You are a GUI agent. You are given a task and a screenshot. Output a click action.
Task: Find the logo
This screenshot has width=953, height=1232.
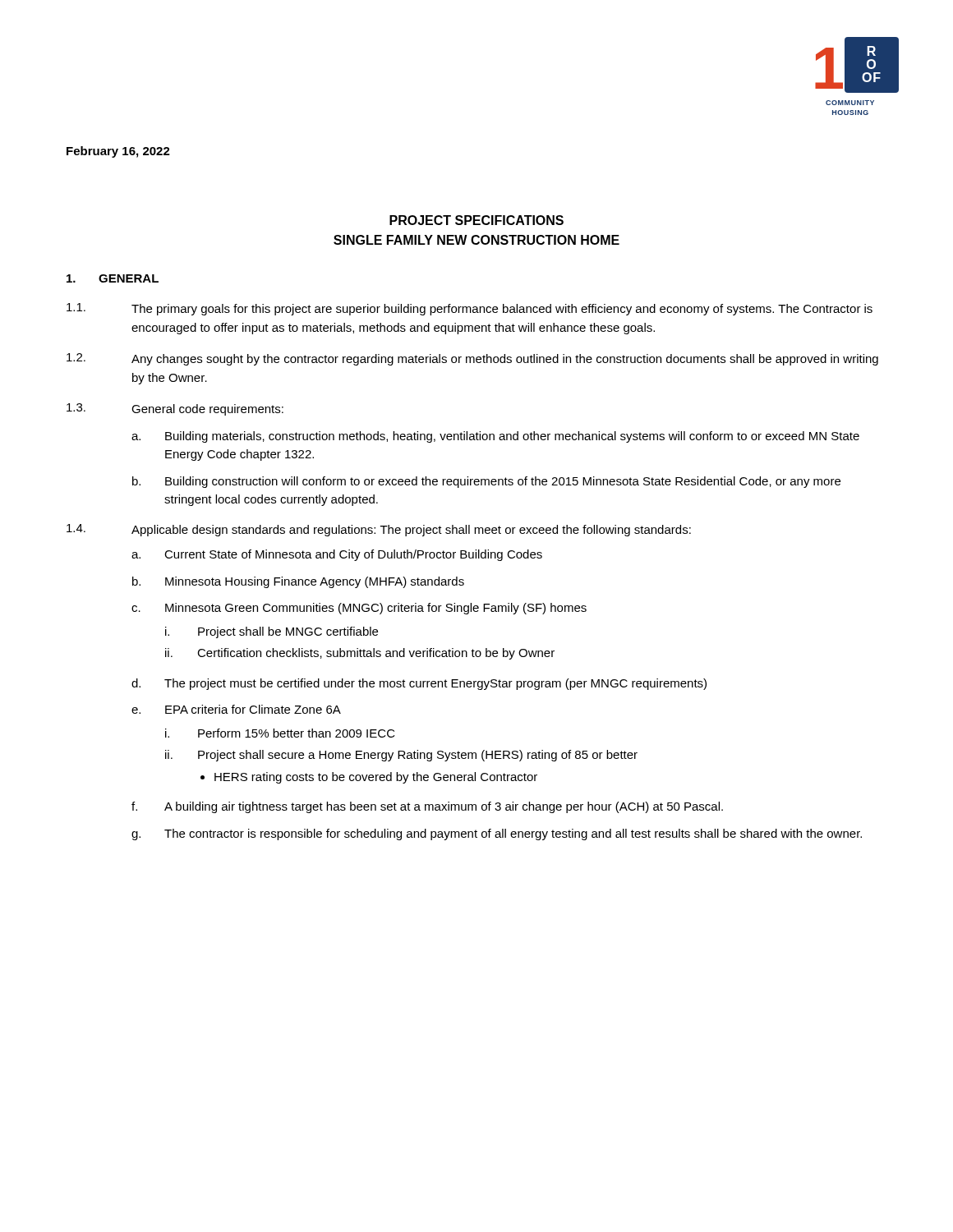point(850,79)
